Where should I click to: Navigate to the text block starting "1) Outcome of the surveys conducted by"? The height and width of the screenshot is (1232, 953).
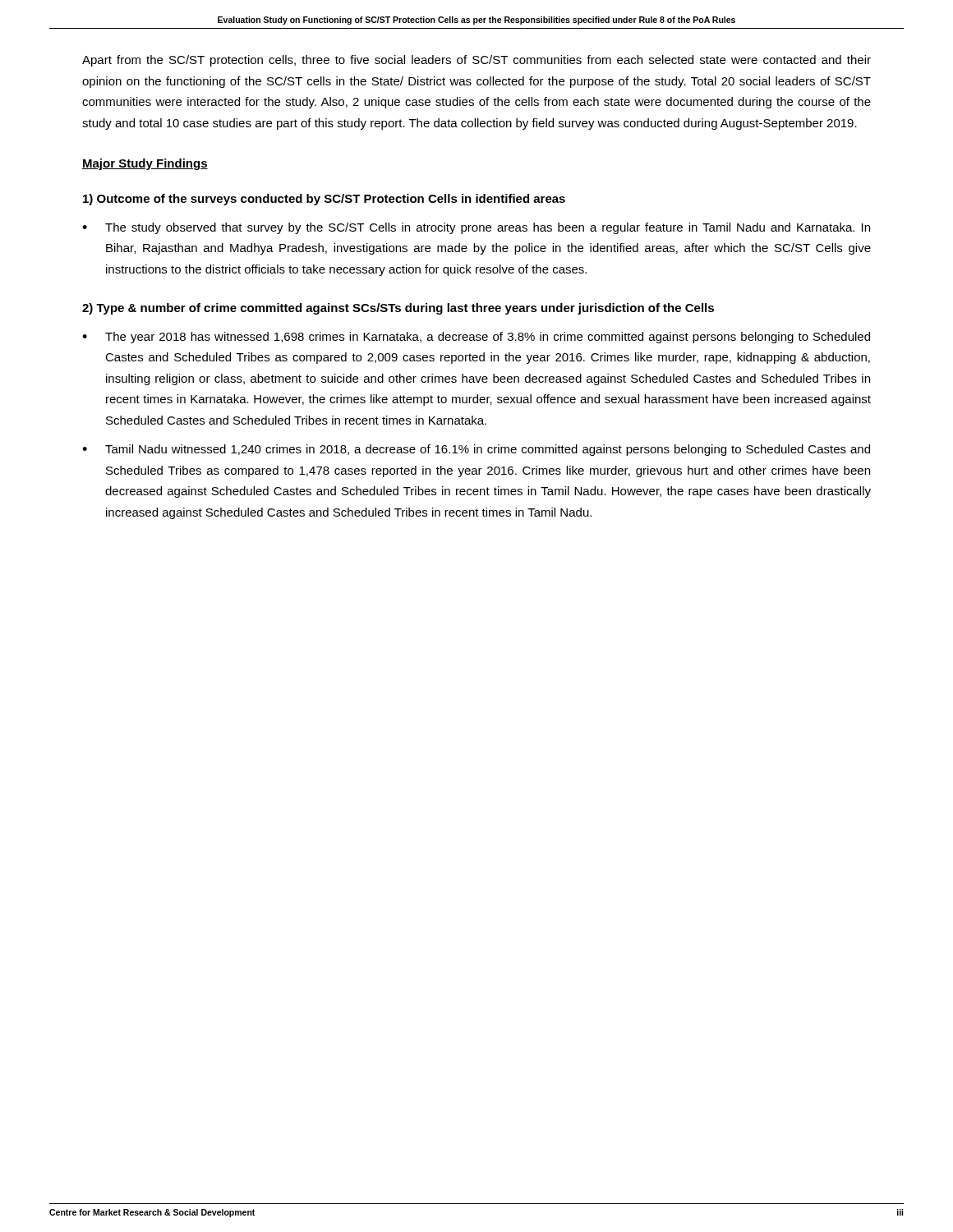[x=324, y=198]
